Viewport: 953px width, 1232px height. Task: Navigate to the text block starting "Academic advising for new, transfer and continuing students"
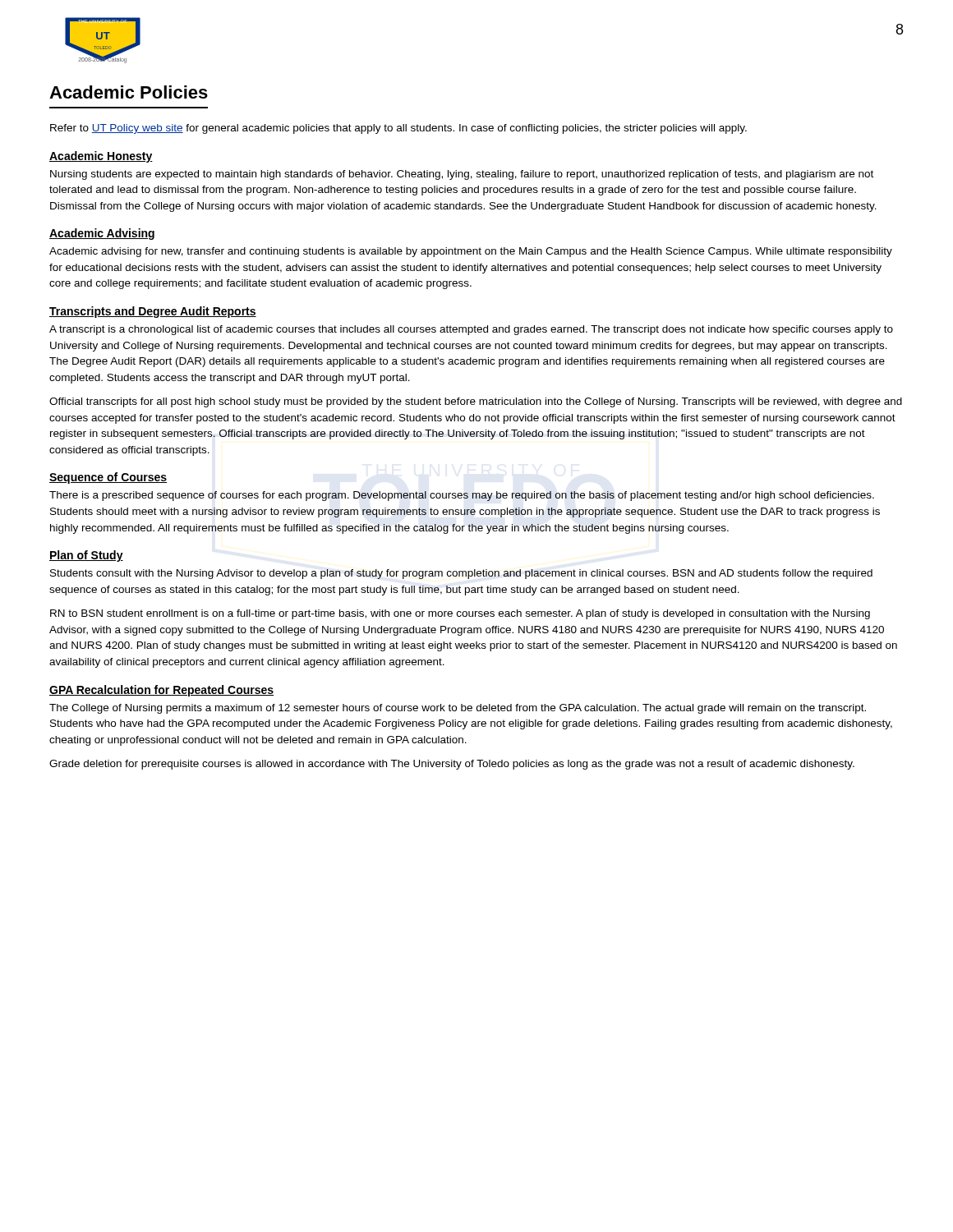click(x=471, y=267)
